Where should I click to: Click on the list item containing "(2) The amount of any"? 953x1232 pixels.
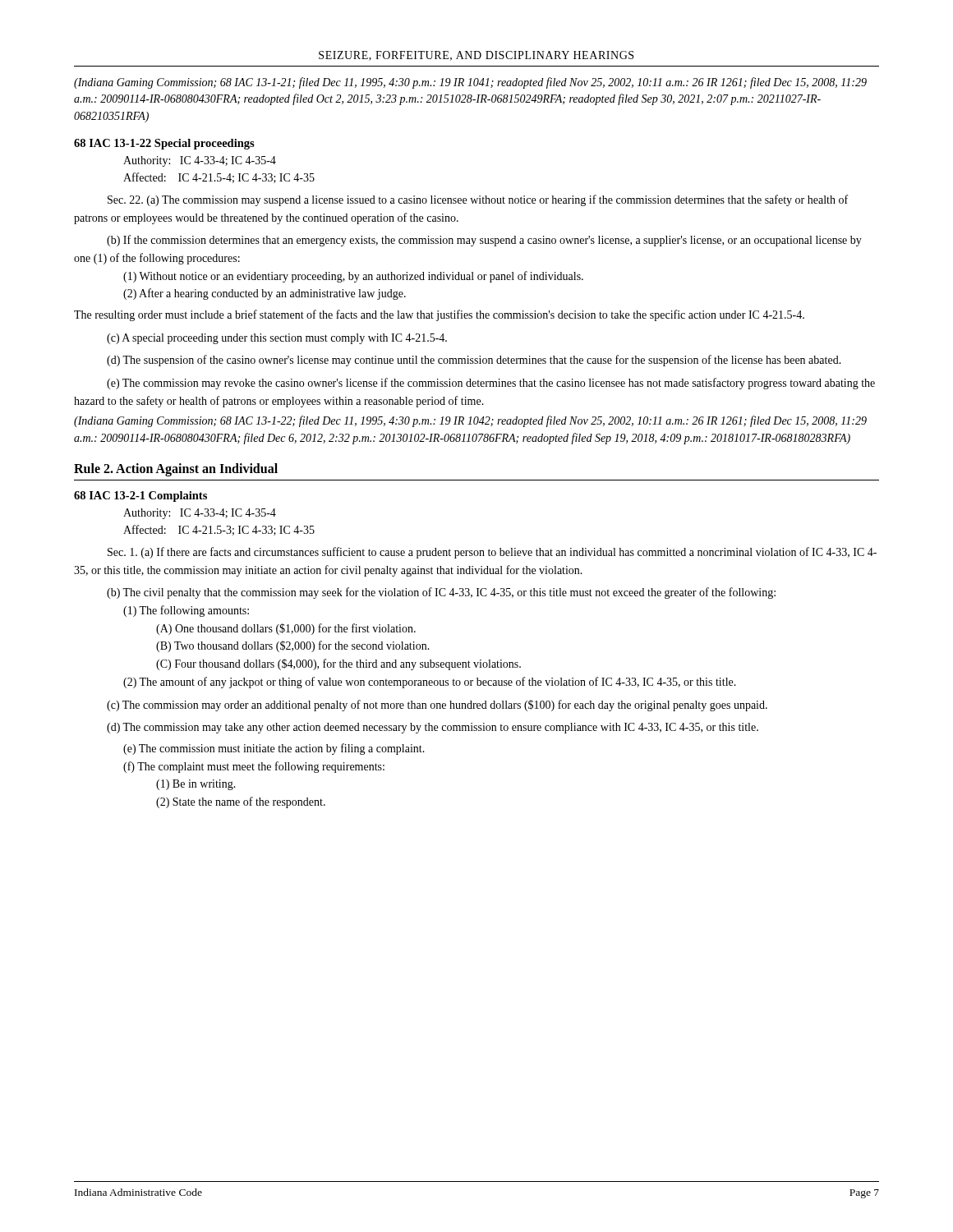pyautogui.click(x=430, y=682)
